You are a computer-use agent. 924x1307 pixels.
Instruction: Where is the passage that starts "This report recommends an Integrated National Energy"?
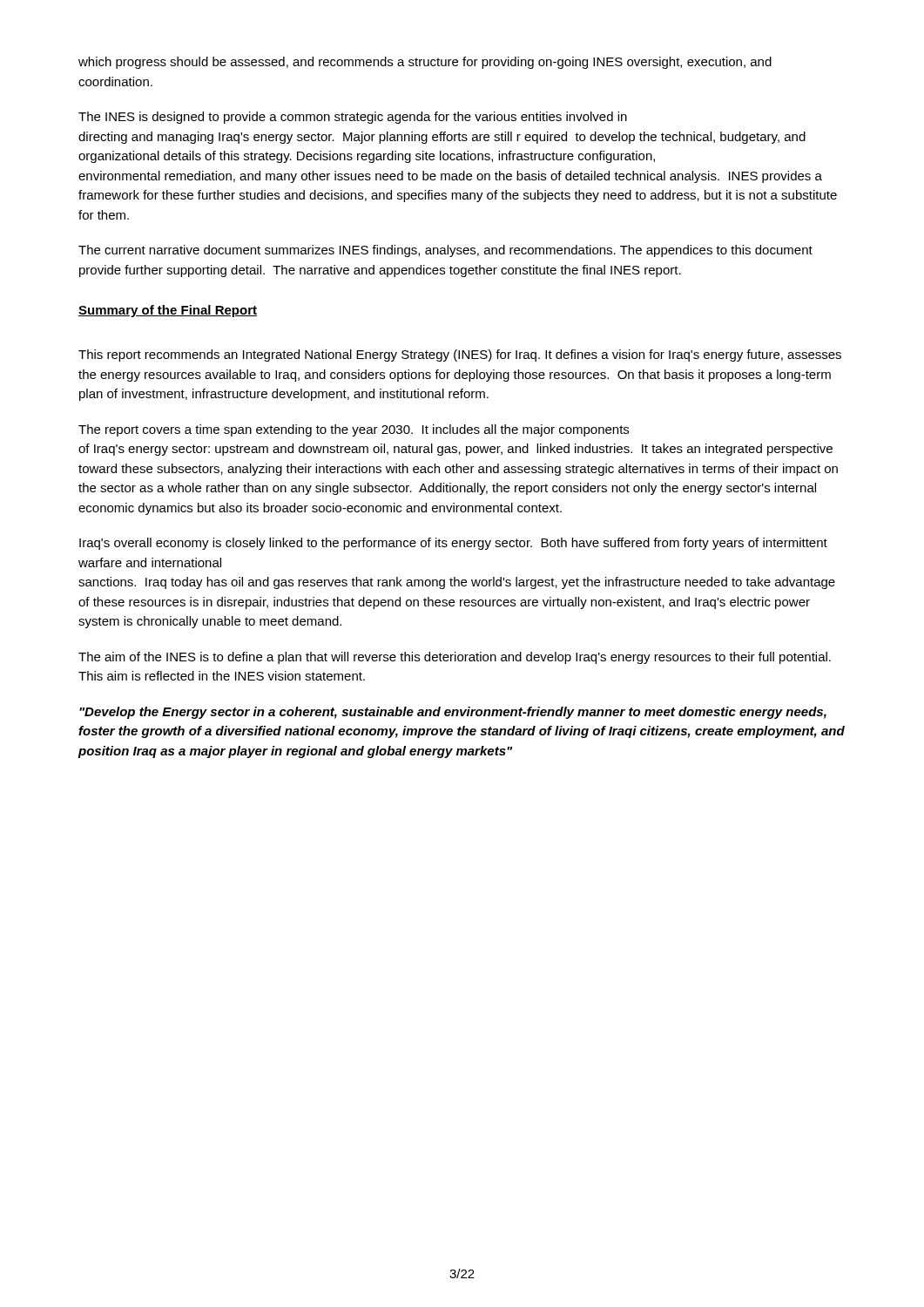[x=460, y=374]
